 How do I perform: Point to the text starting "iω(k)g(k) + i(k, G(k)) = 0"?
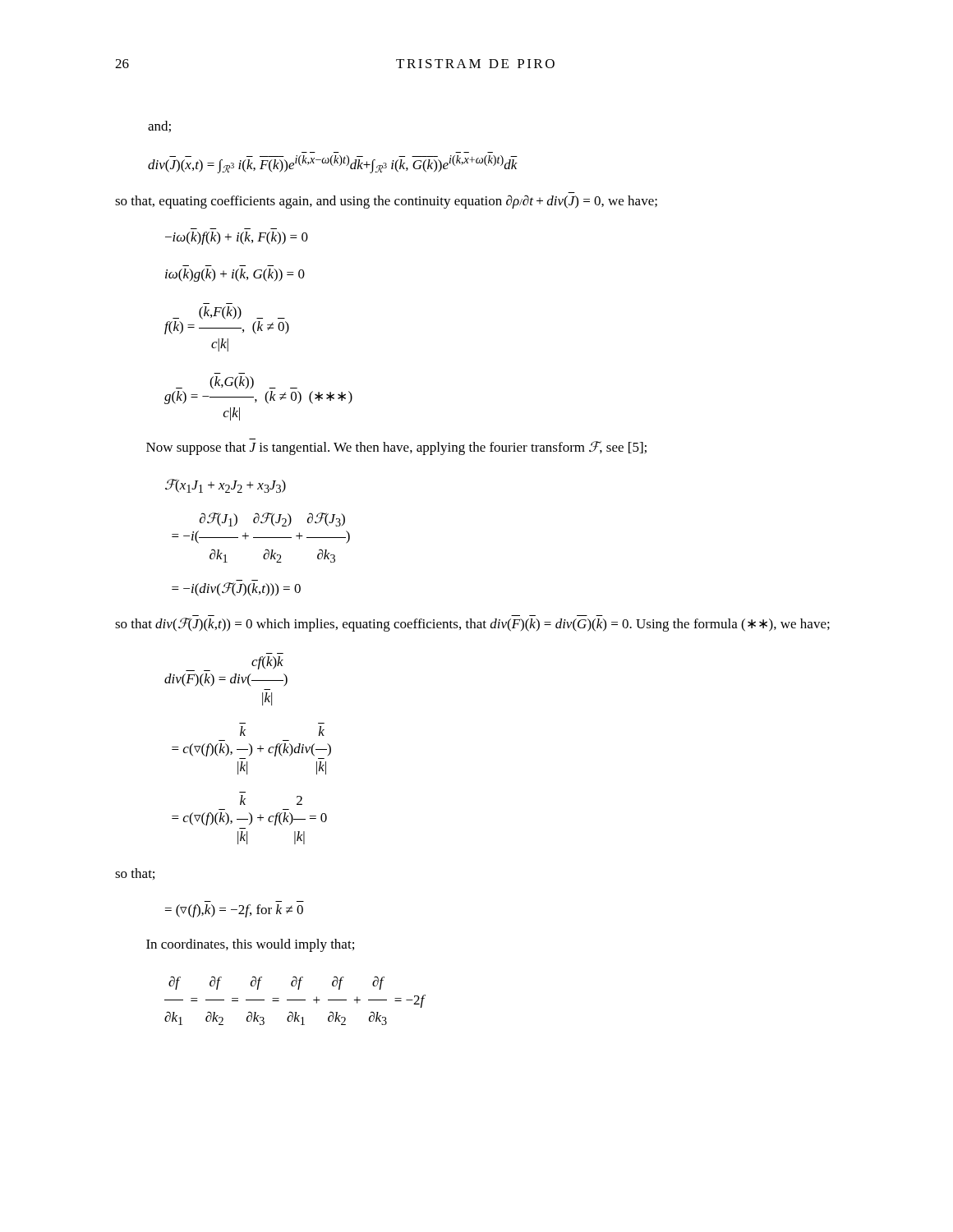(235, 274)
